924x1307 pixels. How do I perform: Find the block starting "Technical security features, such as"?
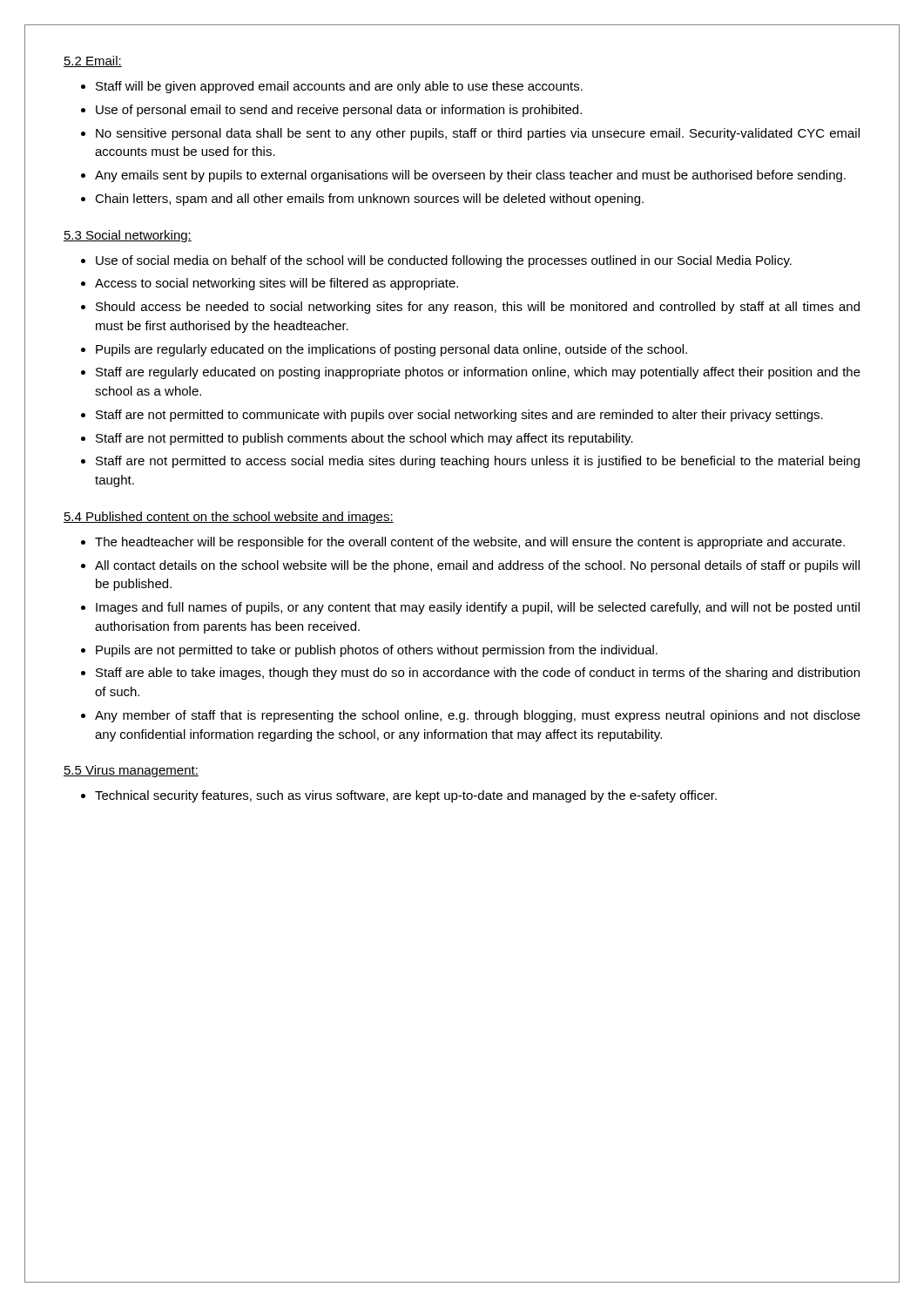pos(406,795)
